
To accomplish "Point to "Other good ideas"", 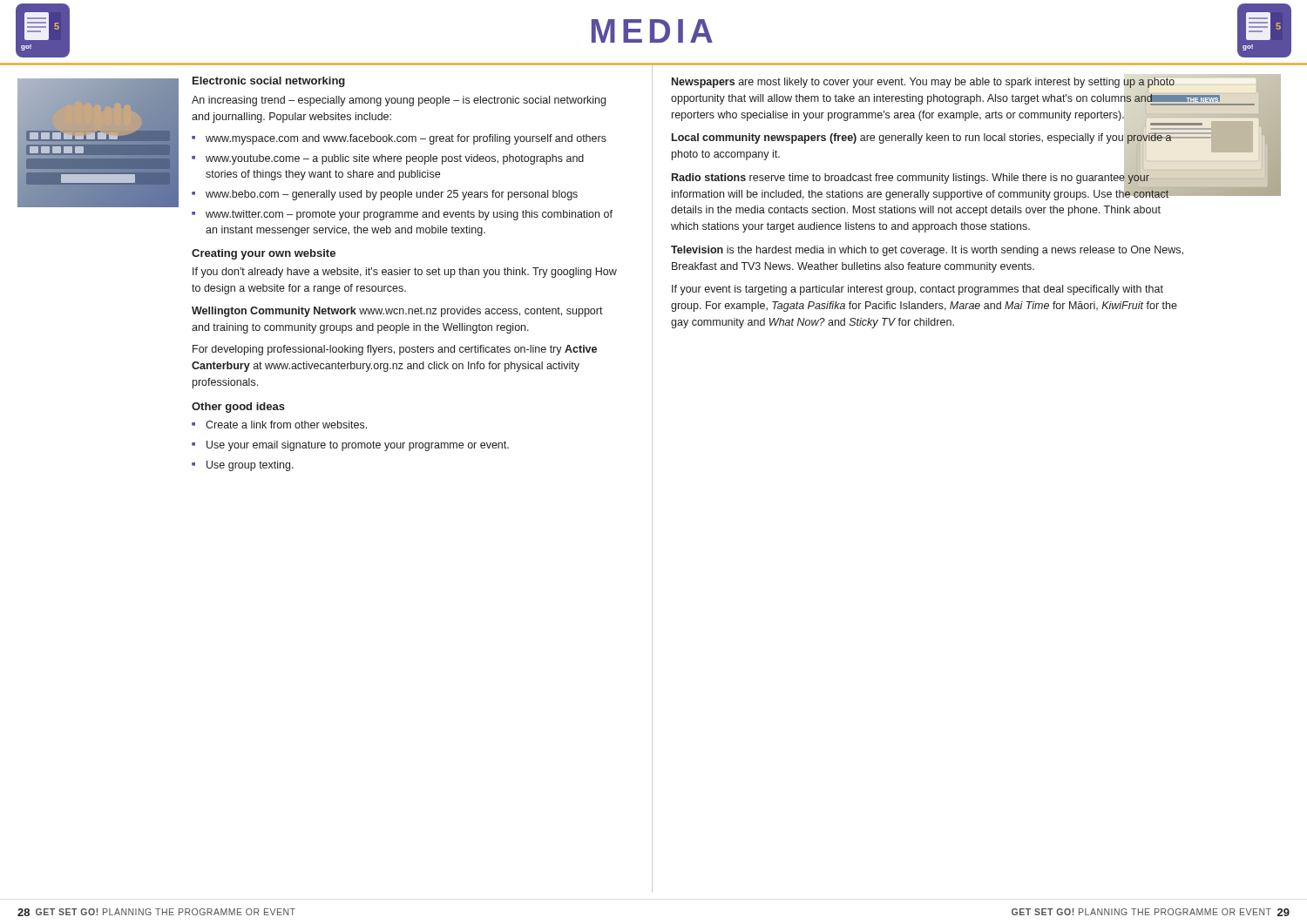I will click(238, 406).
